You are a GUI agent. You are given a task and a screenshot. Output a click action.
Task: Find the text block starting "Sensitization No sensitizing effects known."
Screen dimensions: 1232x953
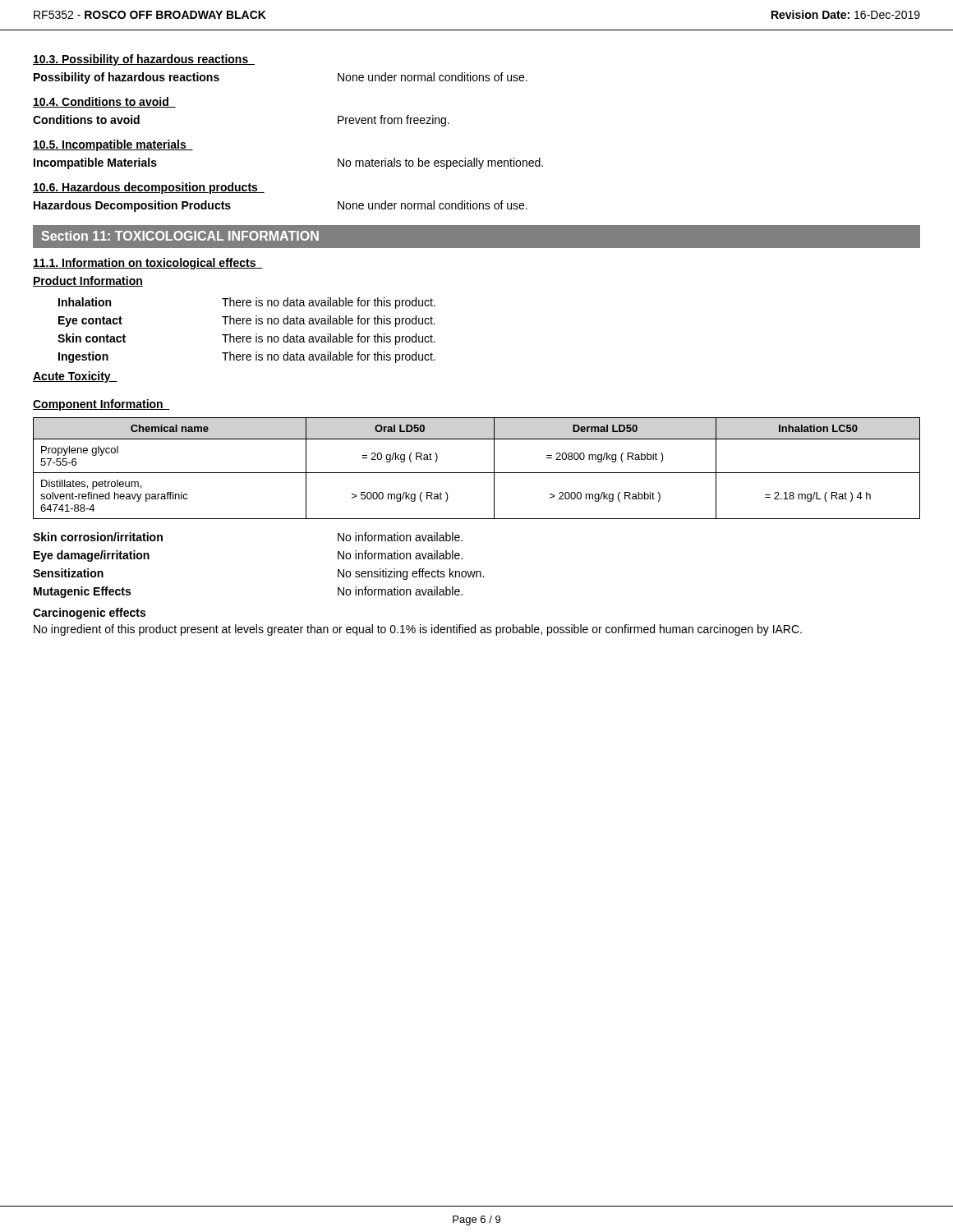[x=69, y=574]
